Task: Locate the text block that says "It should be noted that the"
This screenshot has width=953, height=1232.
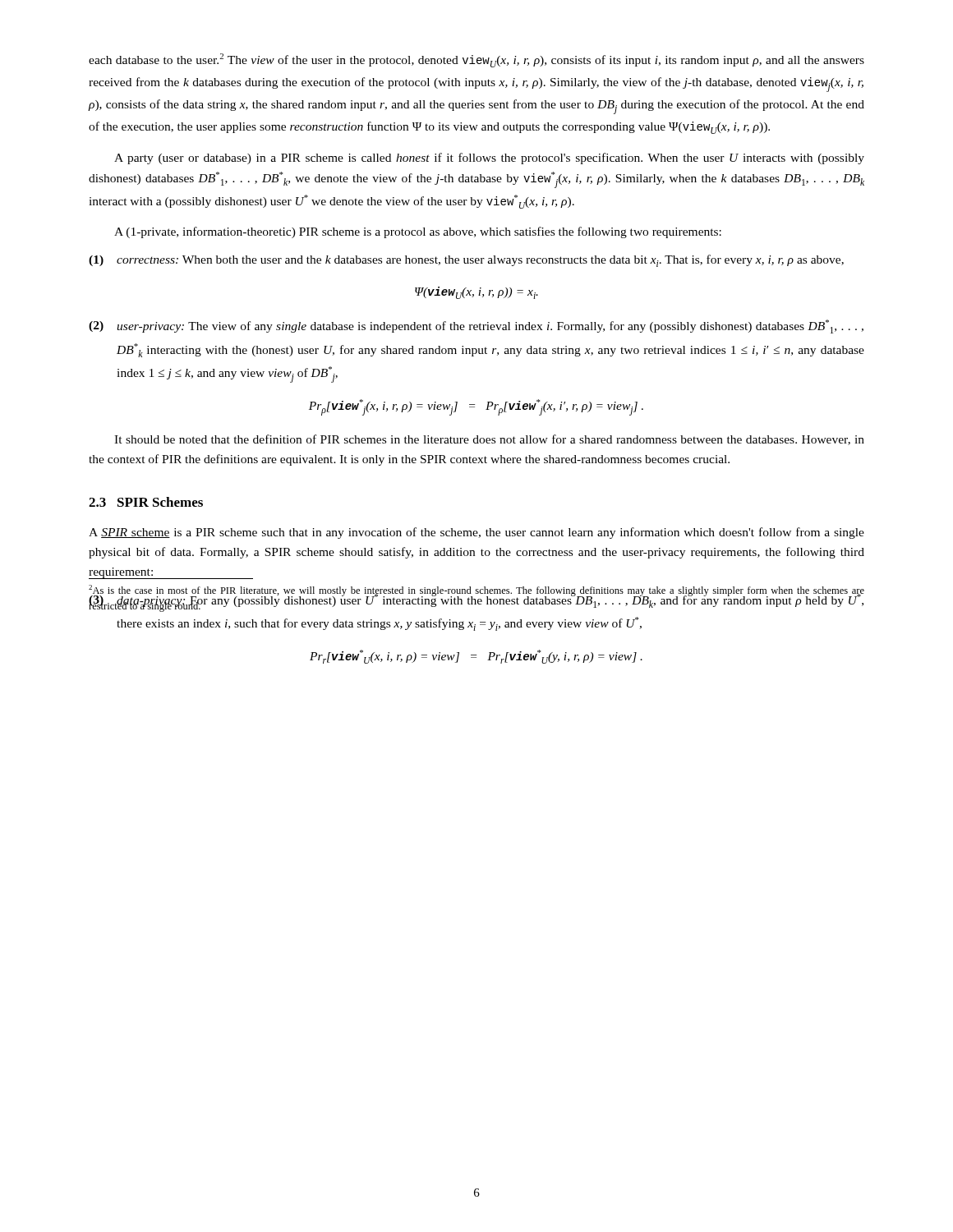Action: 476,449
